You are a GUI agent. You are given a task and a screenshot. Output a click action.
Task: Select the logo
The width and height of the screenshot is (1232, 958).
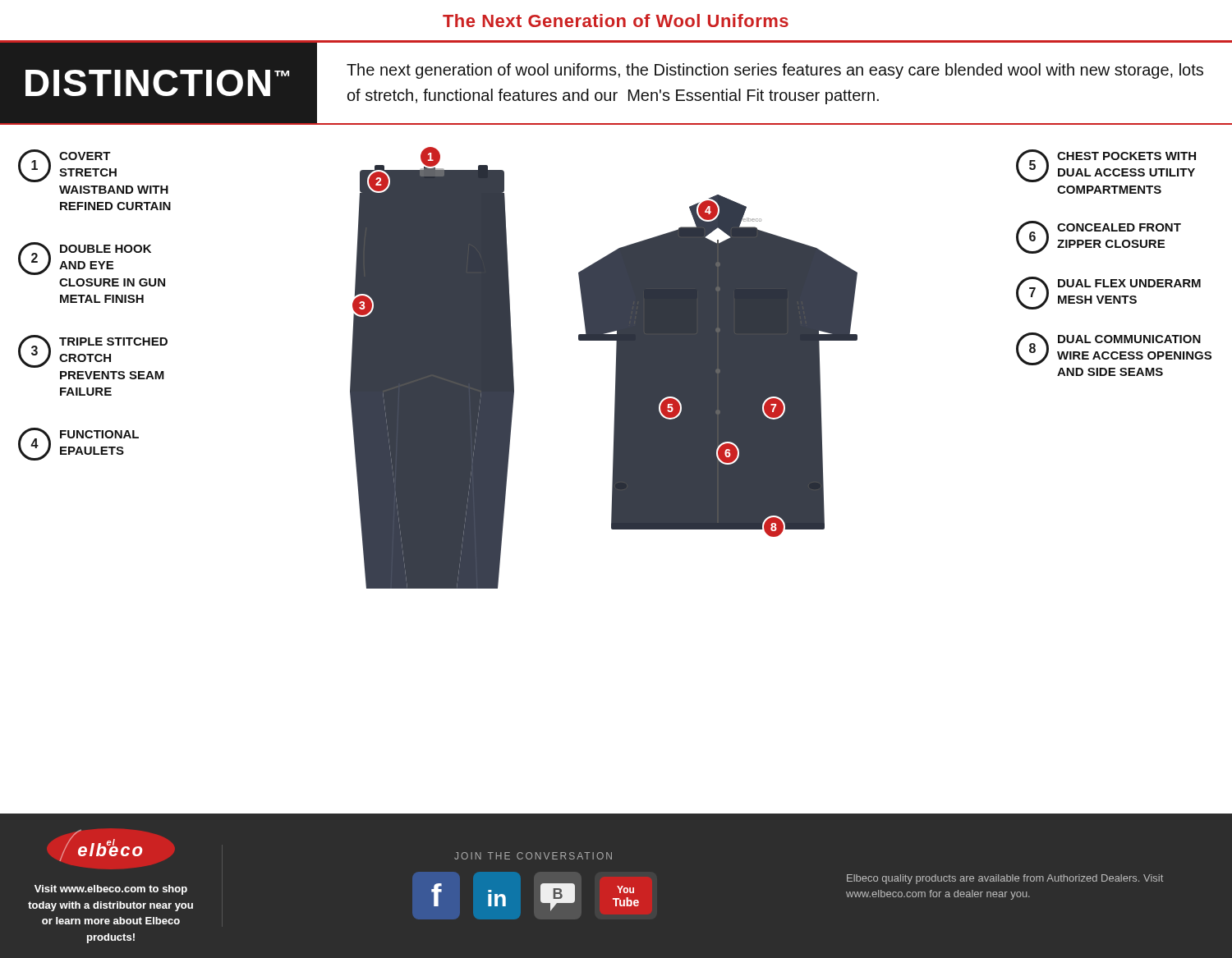(x=111, y=850)
